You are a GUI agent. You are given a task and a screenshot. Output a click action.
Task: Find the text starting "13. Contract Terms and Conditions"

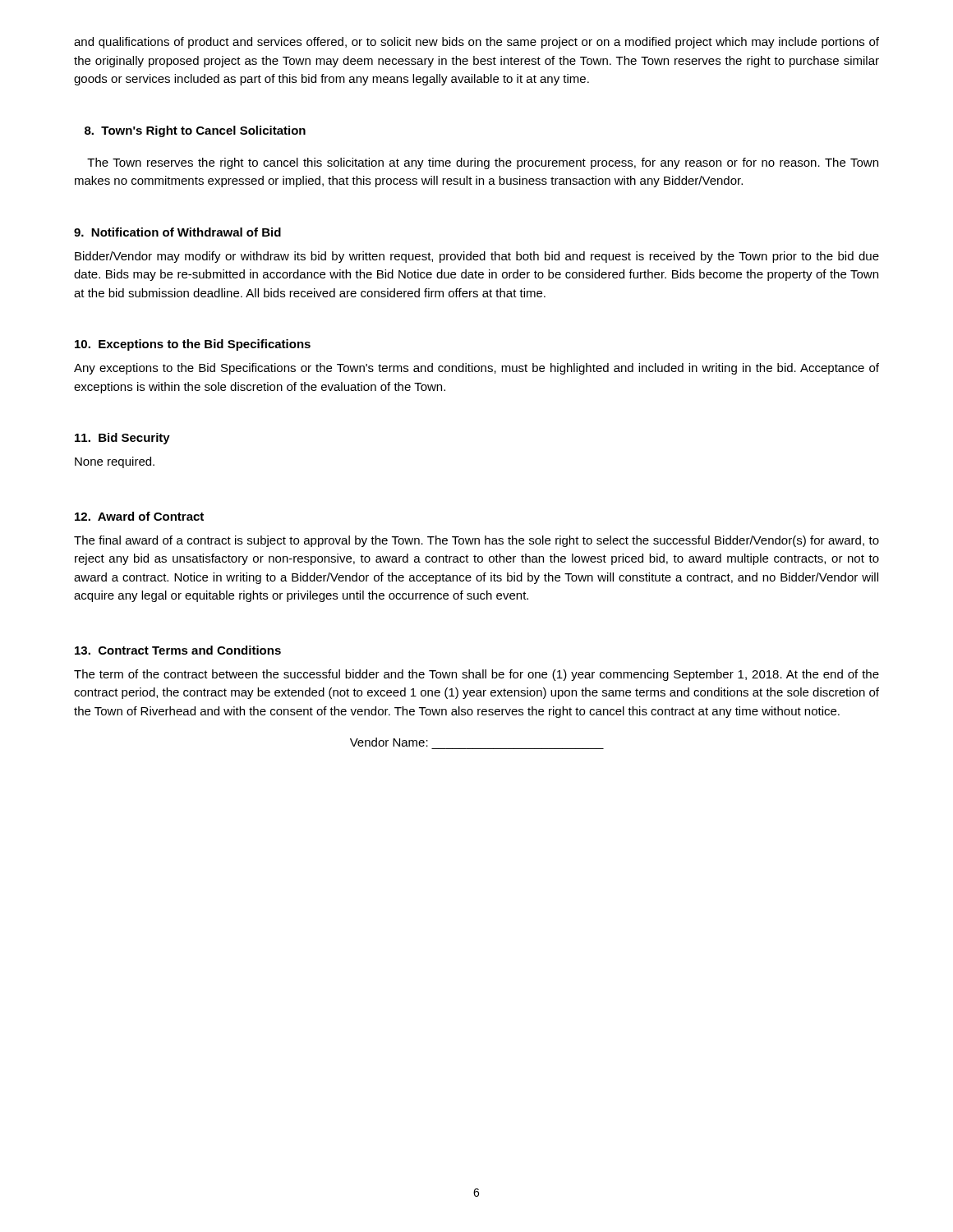pyautogui.click(x=178, y=650)
